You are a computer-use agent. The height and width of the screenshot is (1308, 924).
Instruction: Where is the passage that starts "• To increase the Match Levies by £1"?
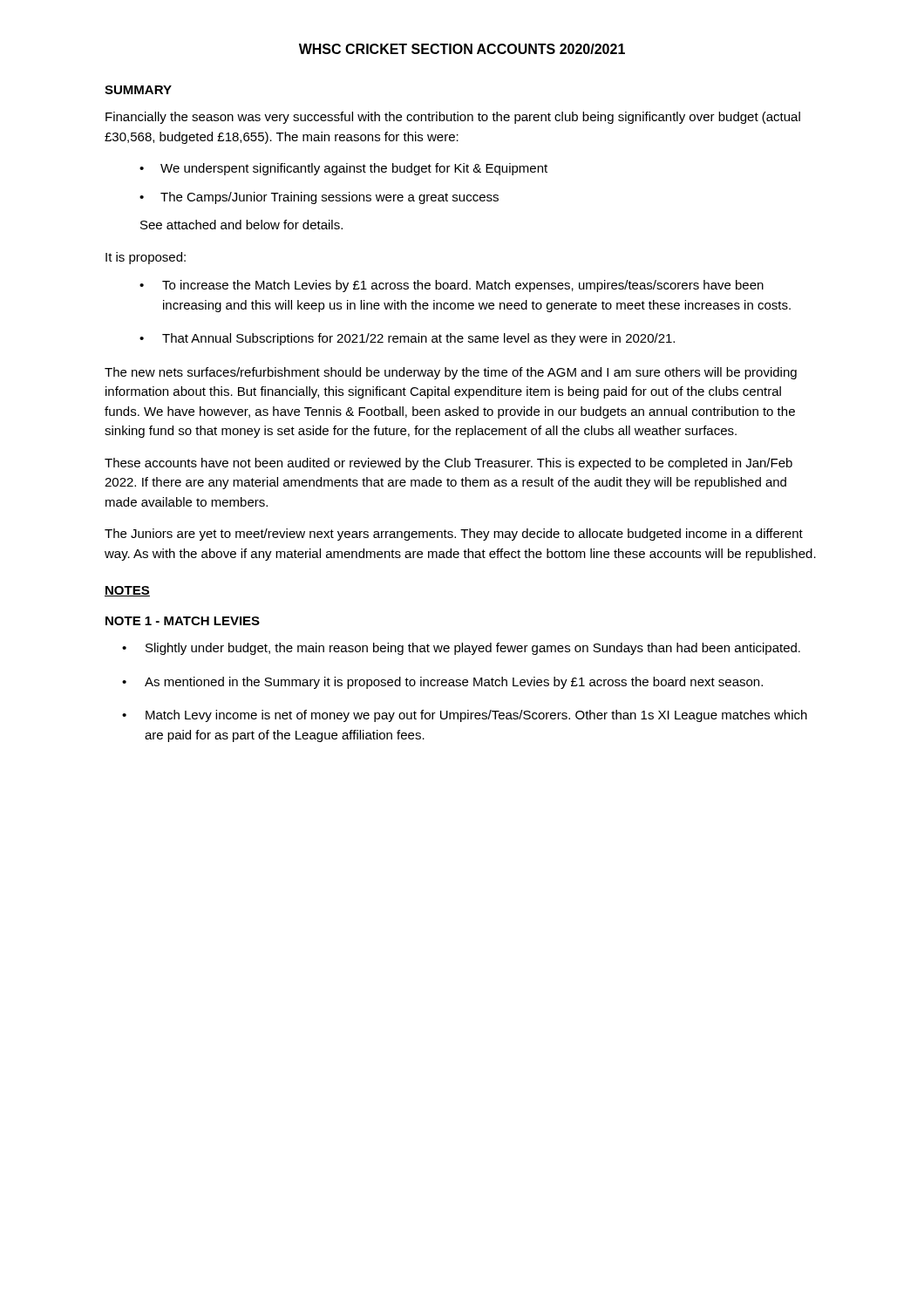(479, 295)
